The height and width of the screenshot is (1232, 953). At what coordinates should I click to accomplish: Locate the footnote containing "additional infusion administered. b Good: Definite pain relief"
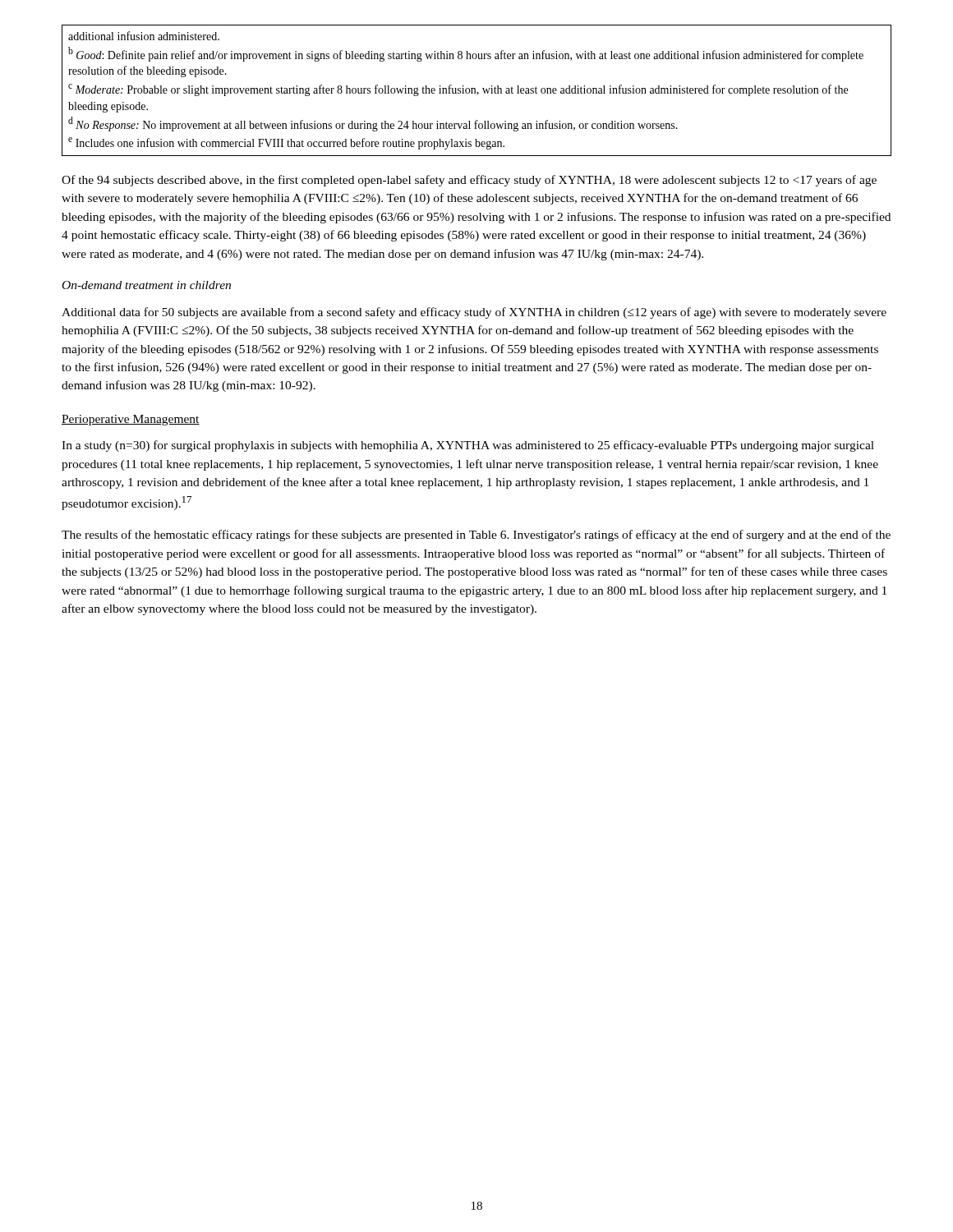476,90
